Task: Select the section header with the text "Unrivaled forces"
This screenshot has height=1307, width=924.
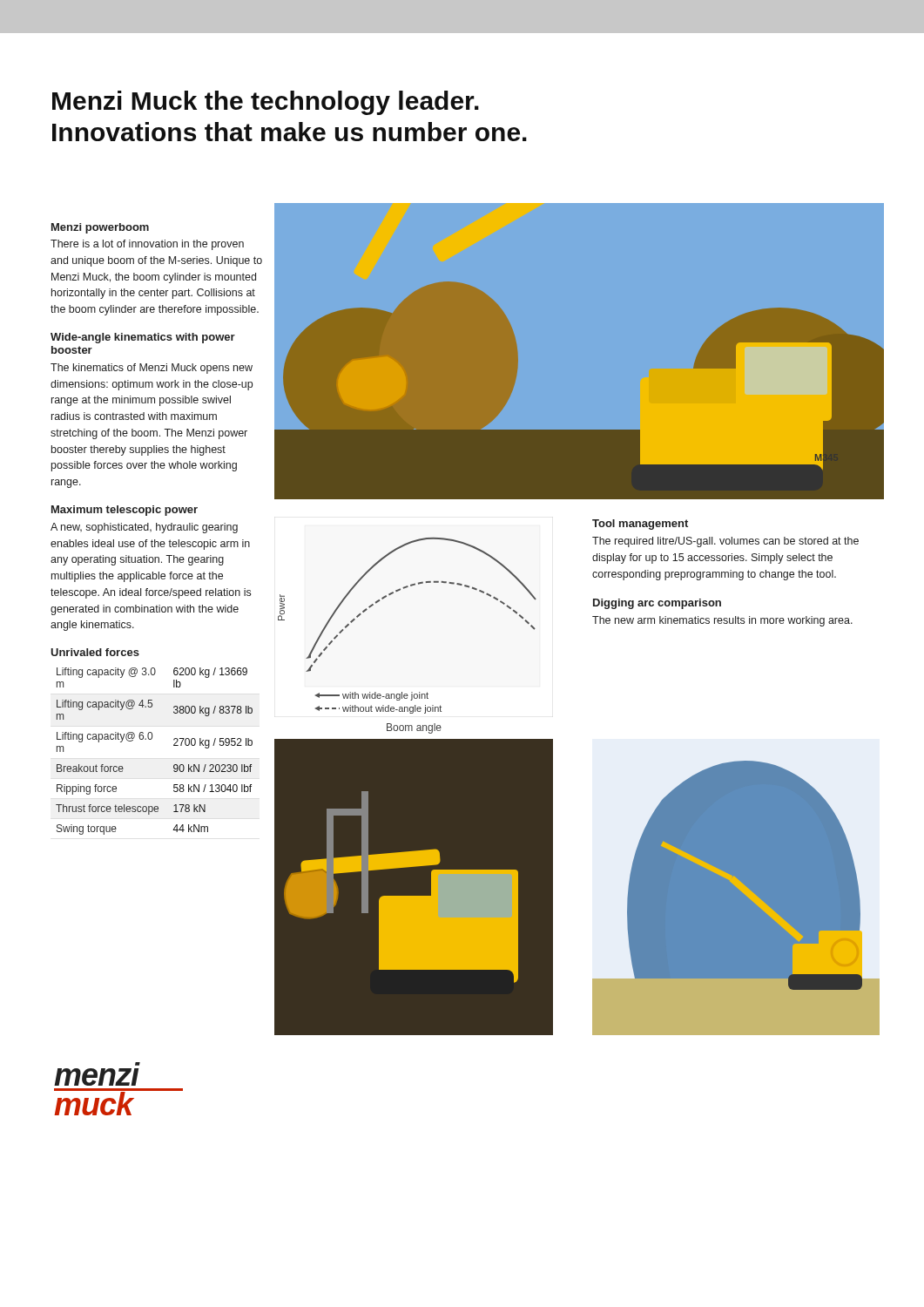Action: [x=95, y=652]
